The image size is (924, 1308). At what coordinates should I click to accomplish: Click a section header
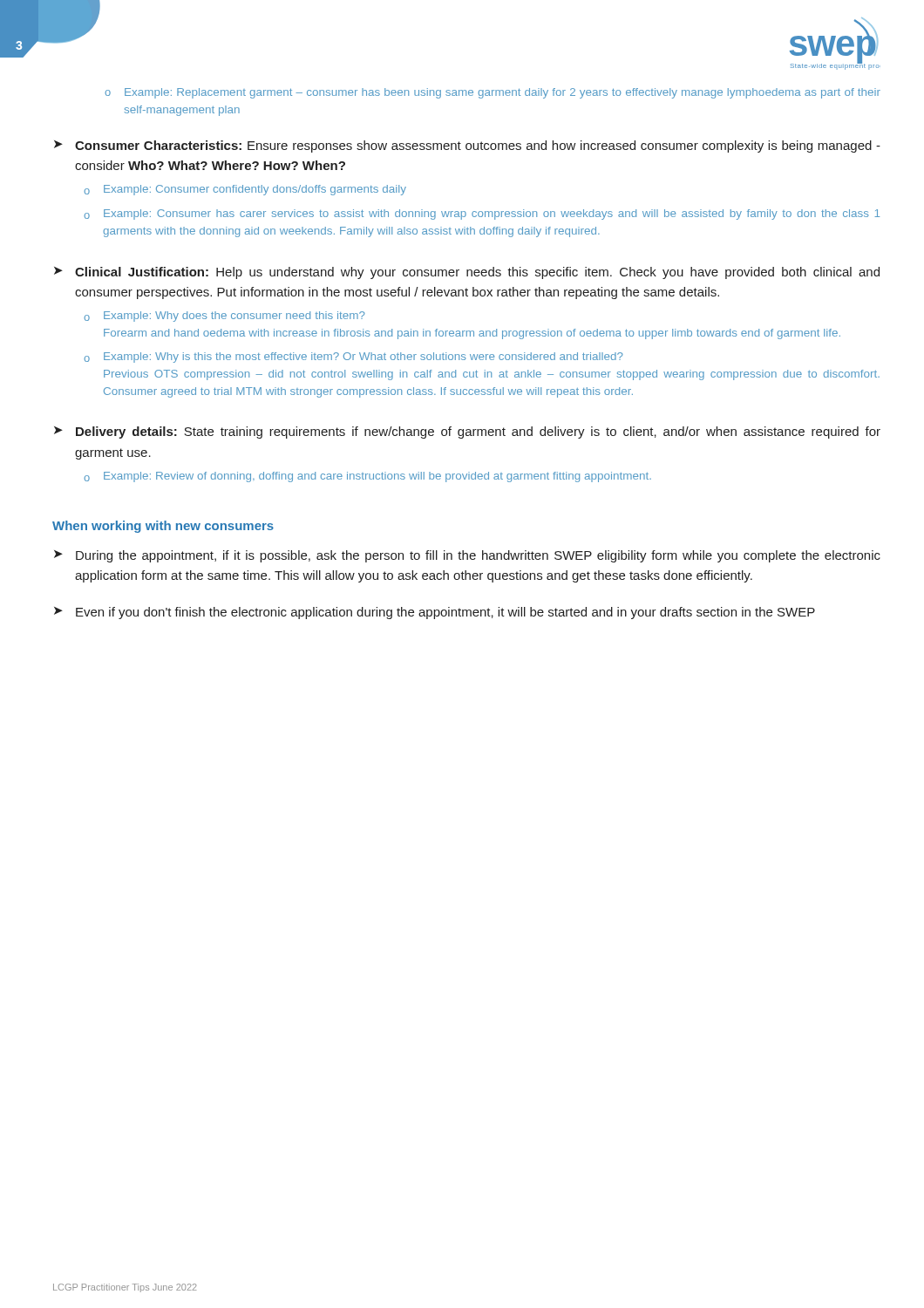click(x=163, y=525)
